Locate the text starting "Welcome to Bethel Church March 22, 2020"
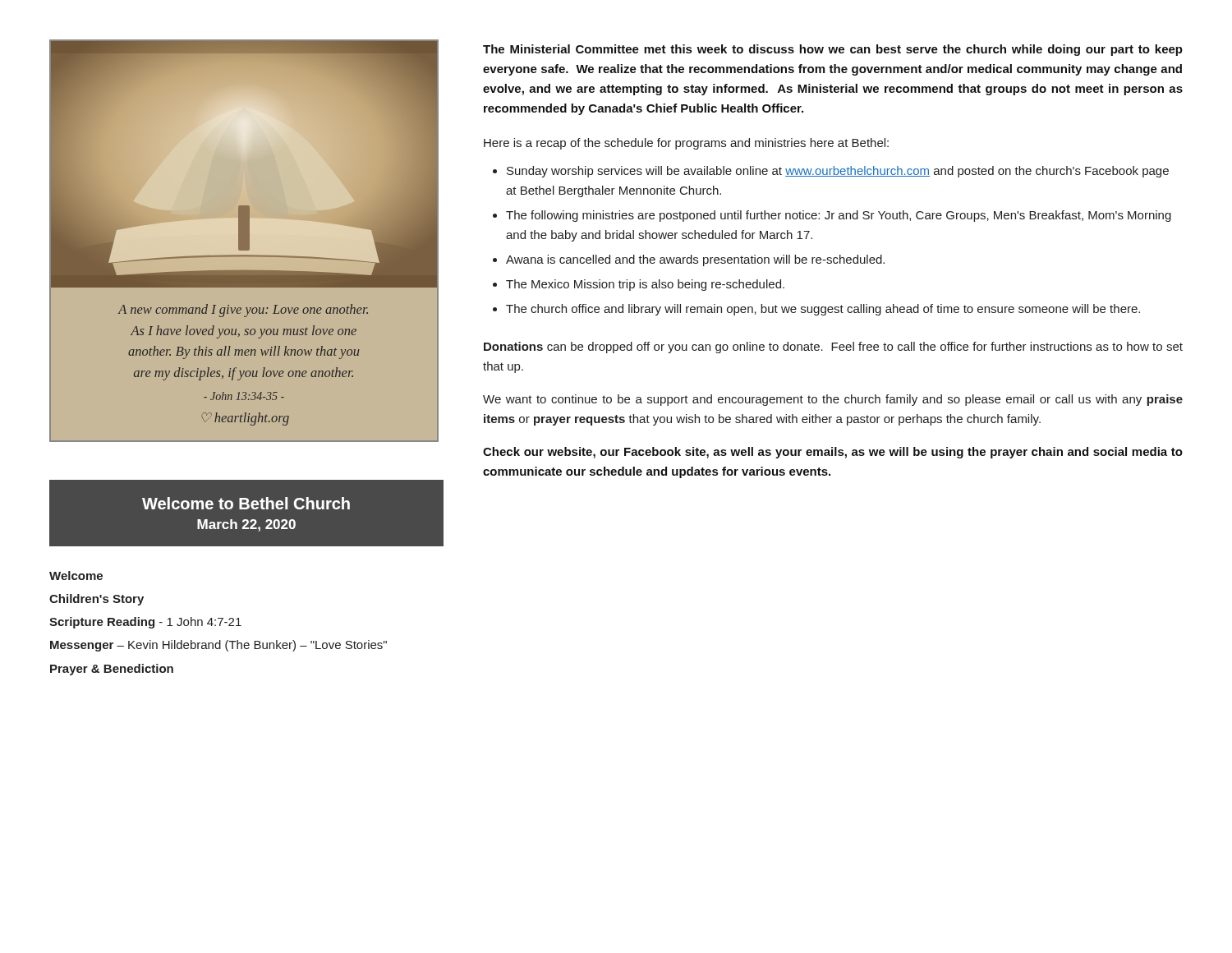 [246, 513]
